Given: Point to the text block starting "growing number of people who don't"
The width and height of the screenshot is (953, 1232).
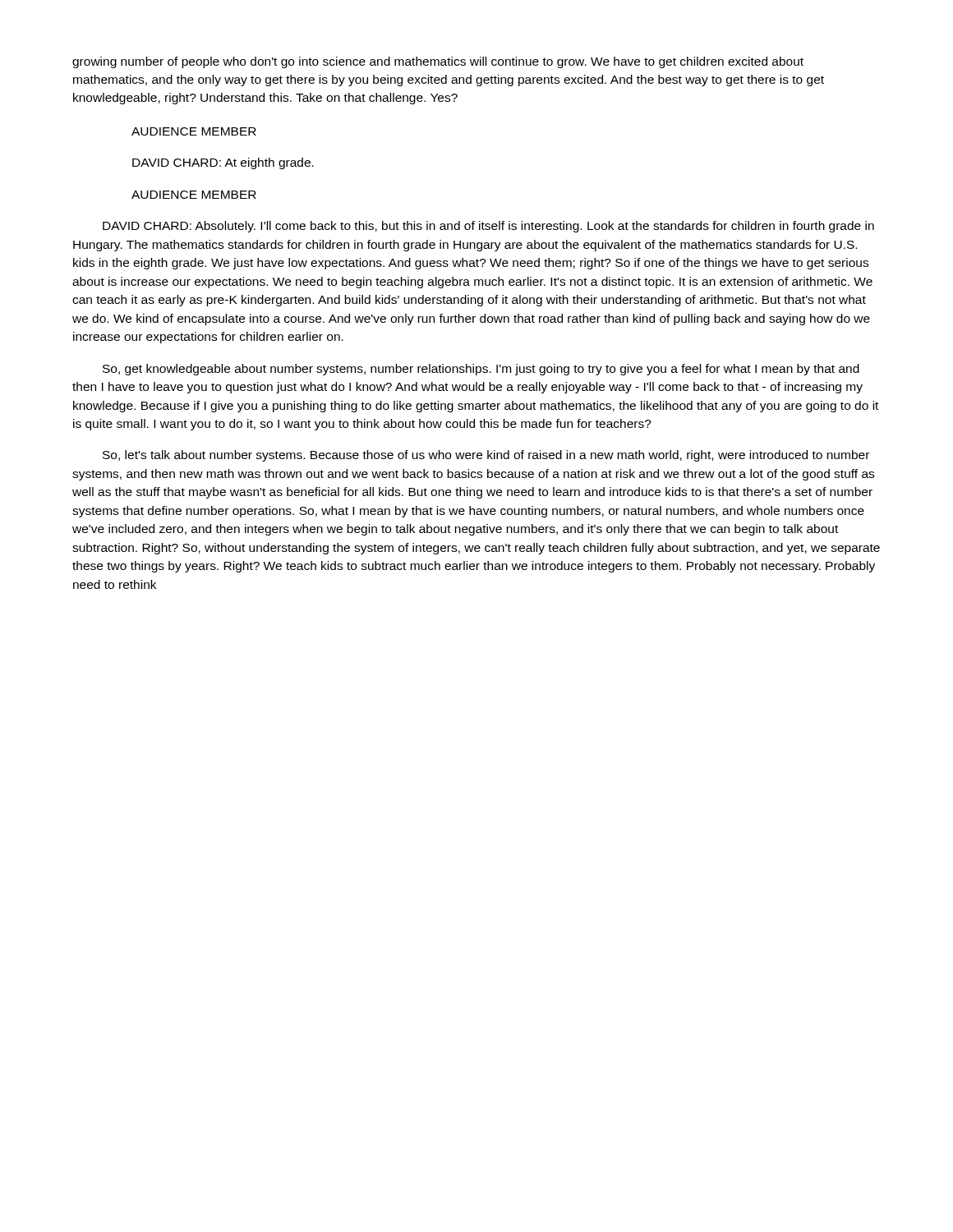Looking at the screenshot, I should (x=476, y=80).
